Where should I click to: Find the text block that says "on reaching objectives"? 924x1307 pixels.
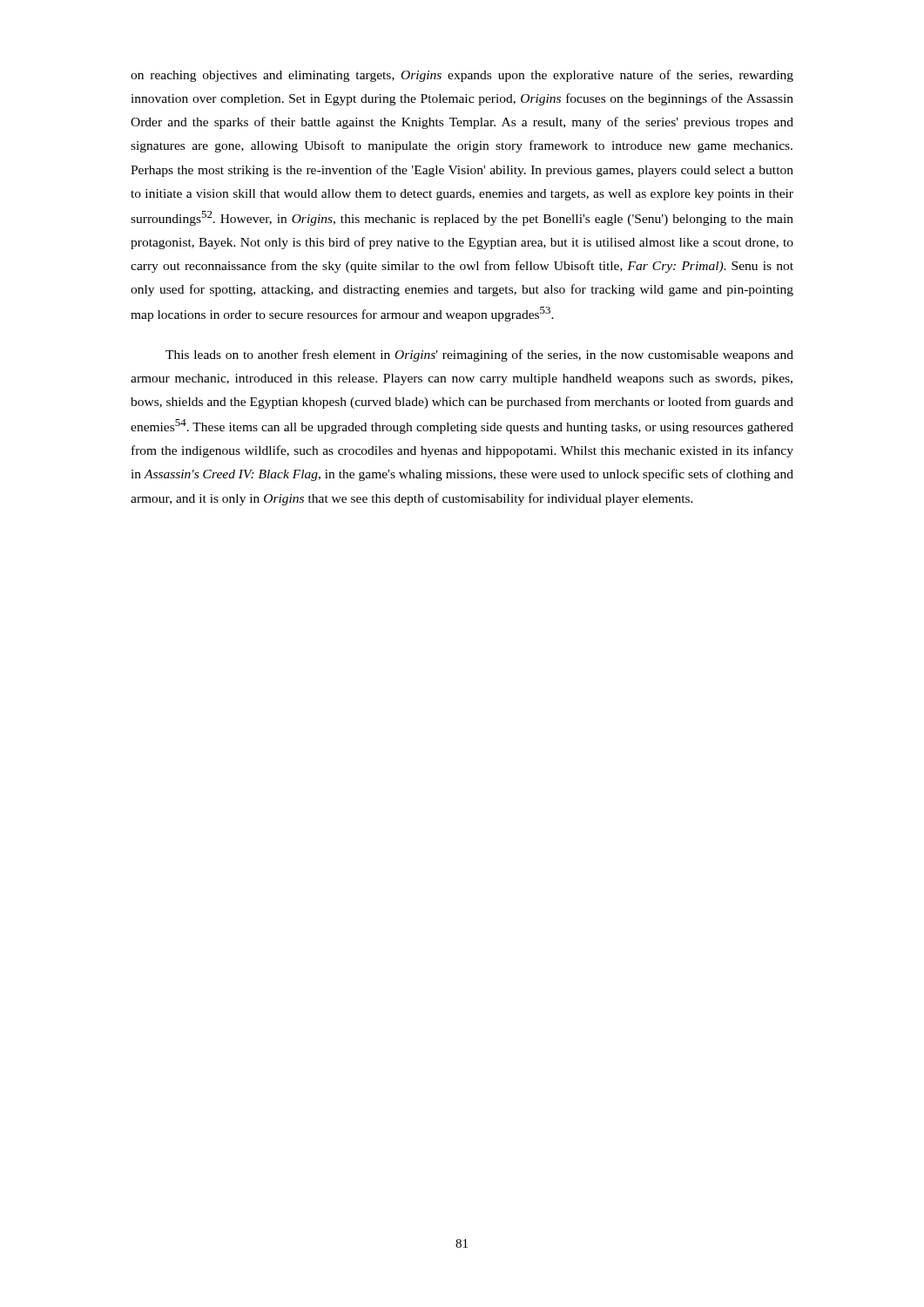click(462, 286)
